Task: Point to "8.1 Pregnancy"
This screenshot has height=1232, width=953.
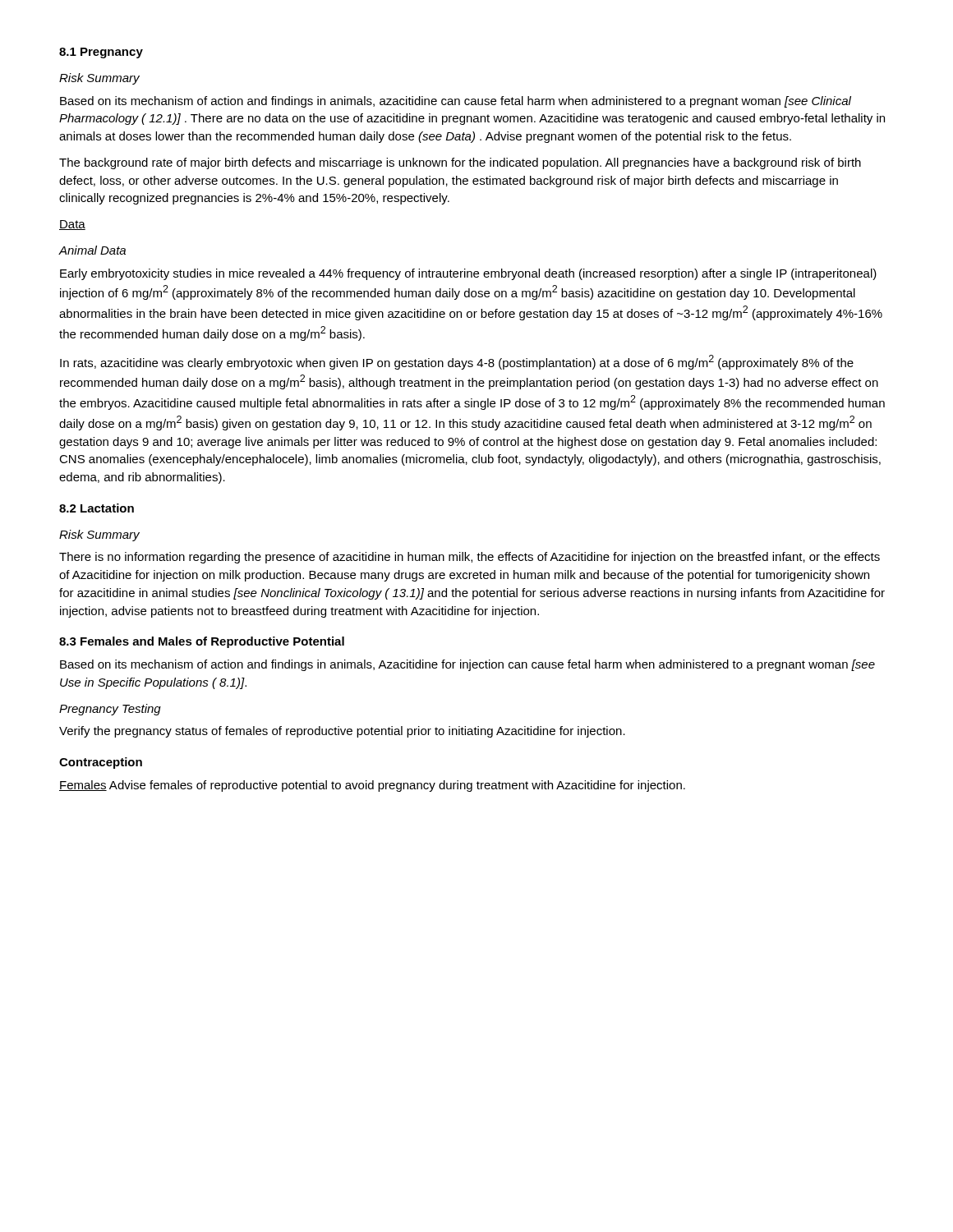Action: (101, 51)
